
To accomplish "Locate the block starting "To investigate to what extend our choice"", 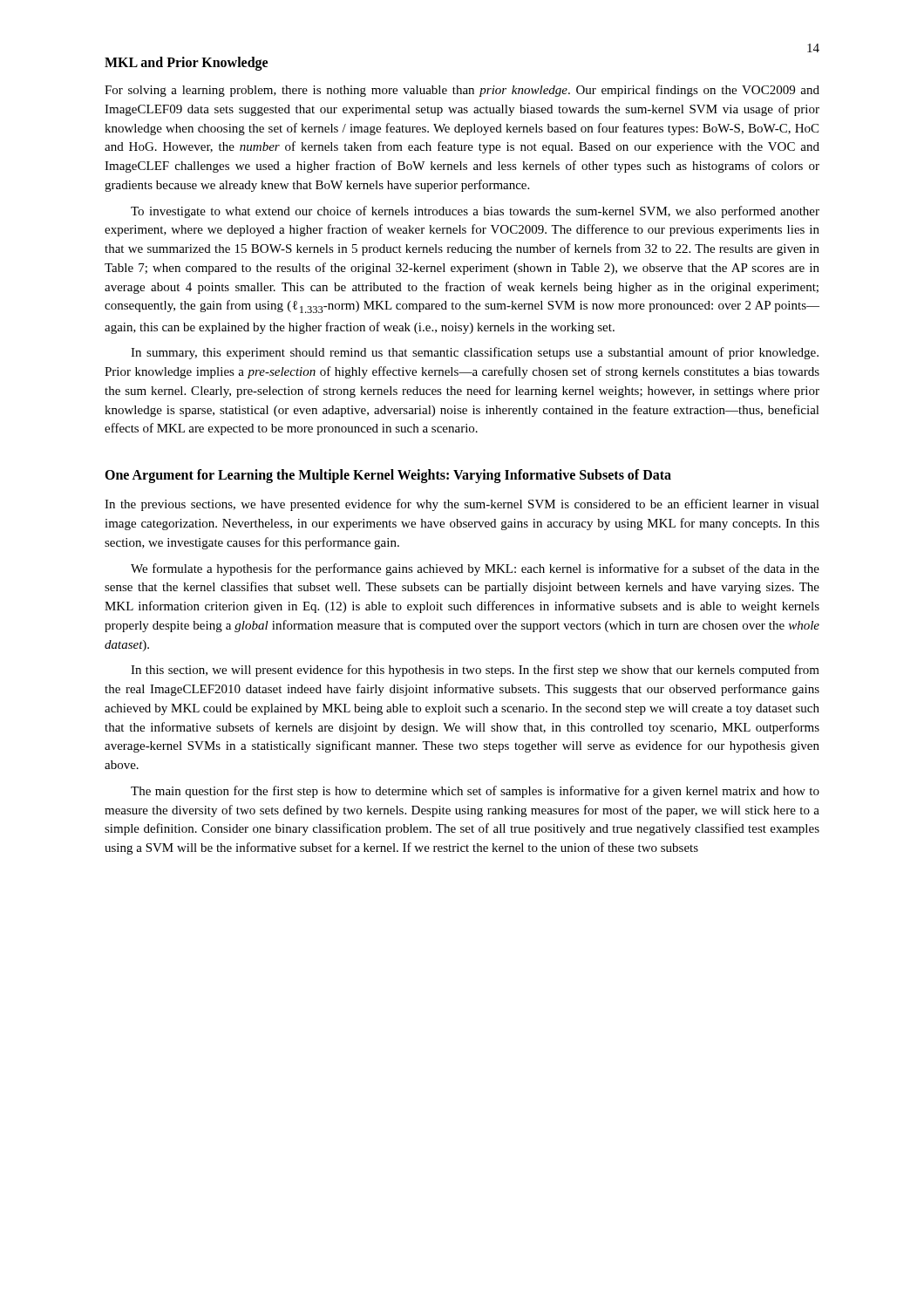I will tap(462, 269).
